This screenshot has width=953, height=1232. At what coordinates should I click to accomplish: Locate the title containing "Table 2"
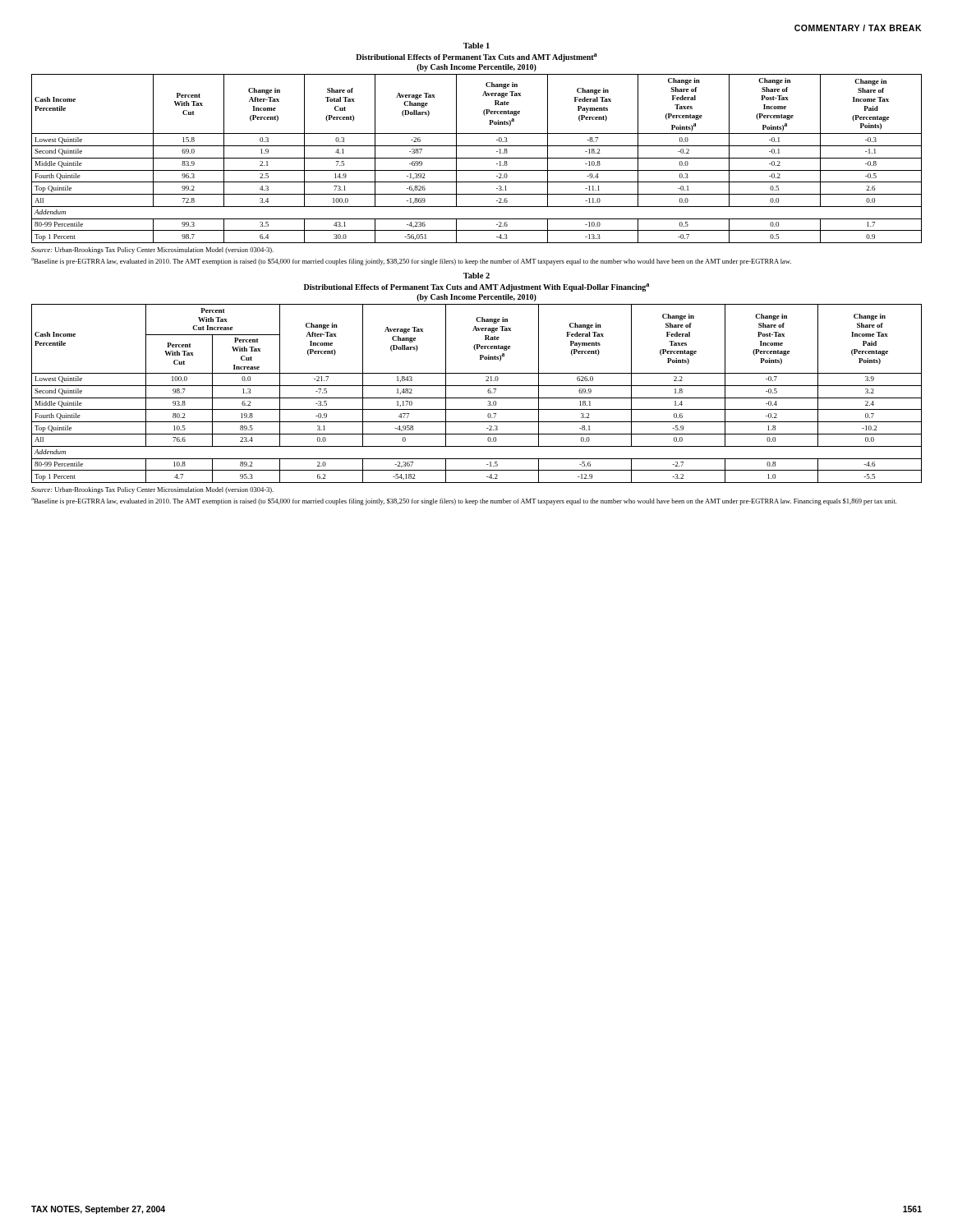(x=476, y=276)
